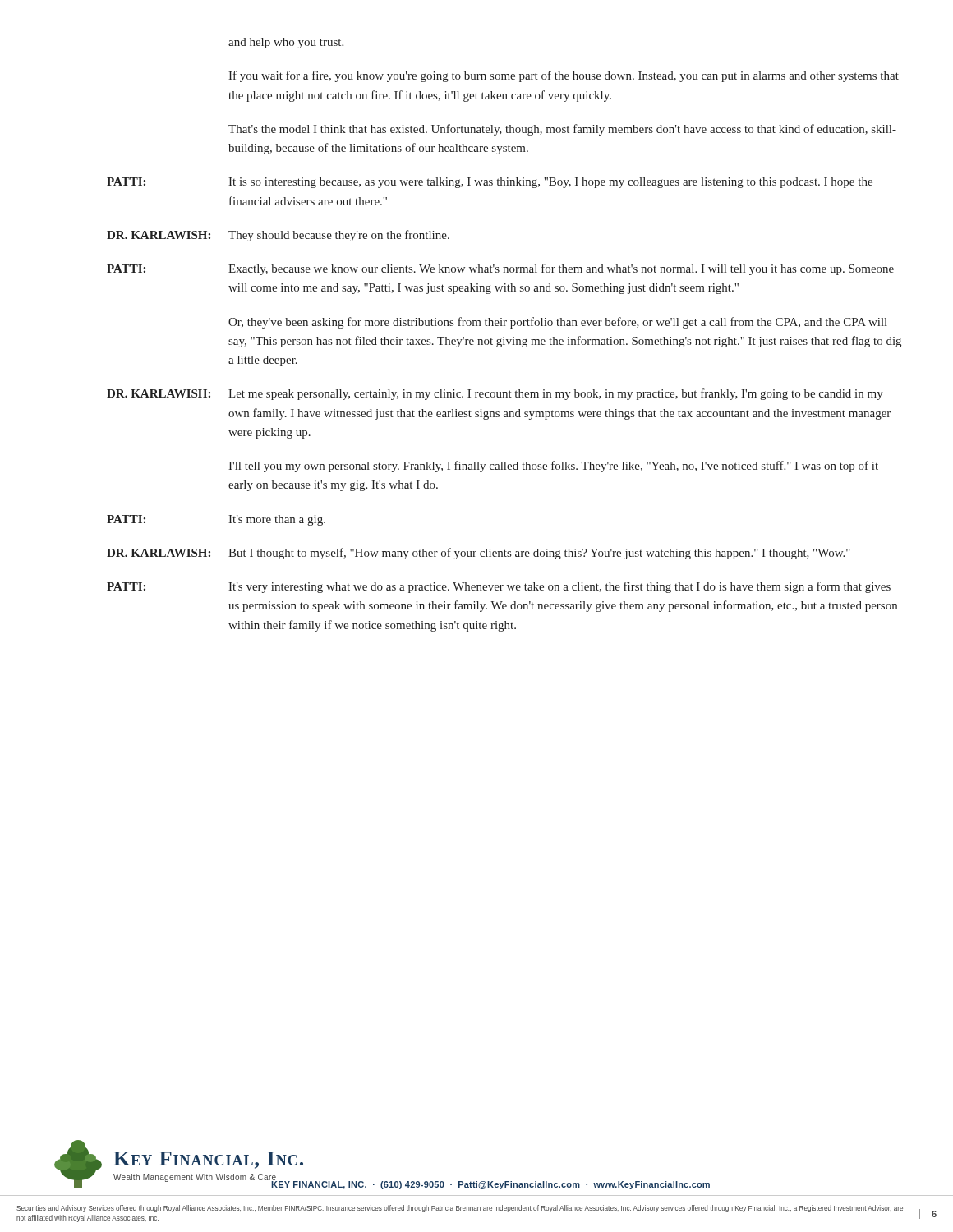
Task: Click the passage that begins "DR. KARLAWISH: They should because they're on the"
Action: coord(278,236)
